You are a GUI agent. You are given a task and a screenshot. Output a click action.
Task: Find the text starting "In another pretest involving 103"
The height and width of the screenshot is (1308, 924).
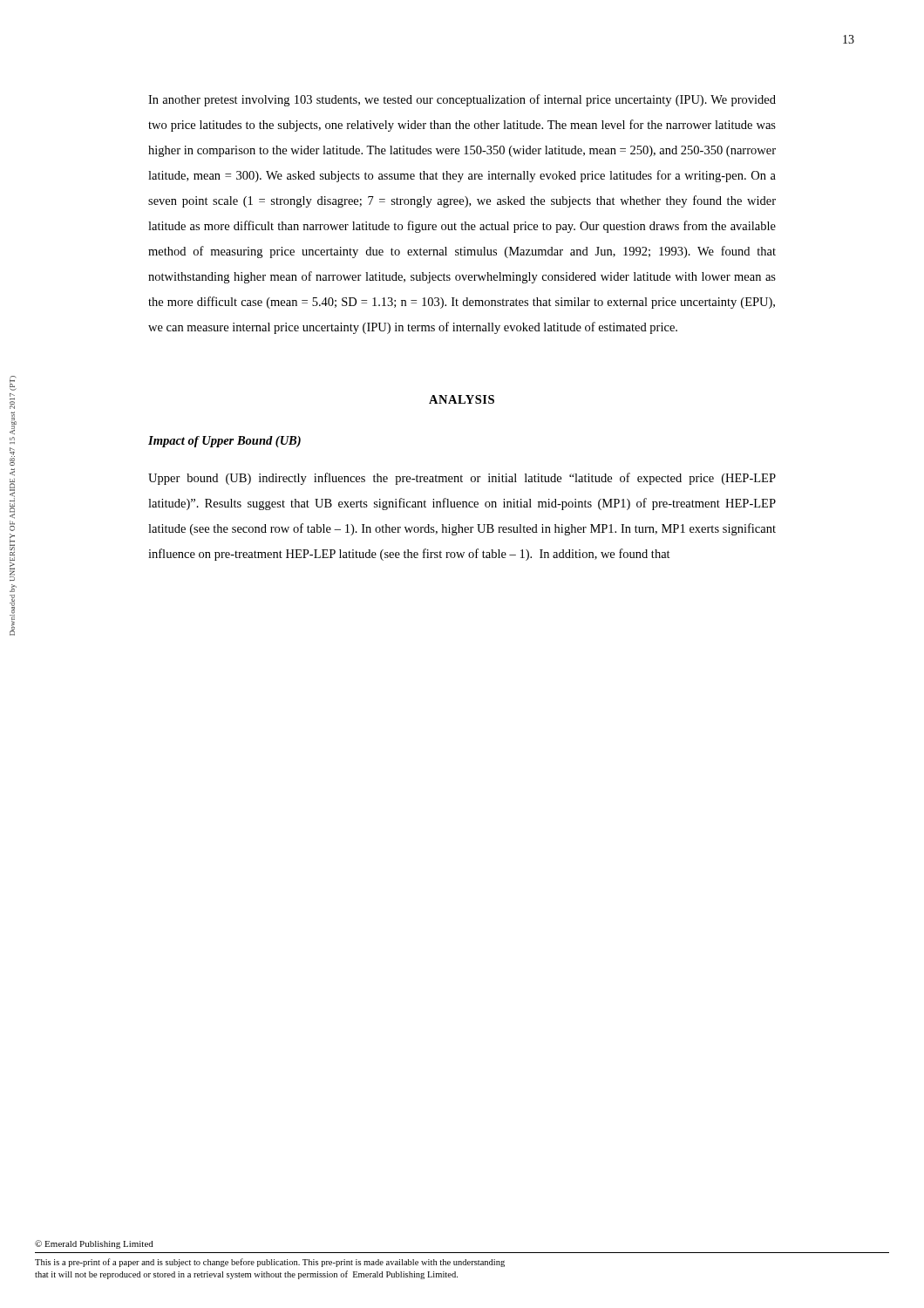click(x=462, y=213)
